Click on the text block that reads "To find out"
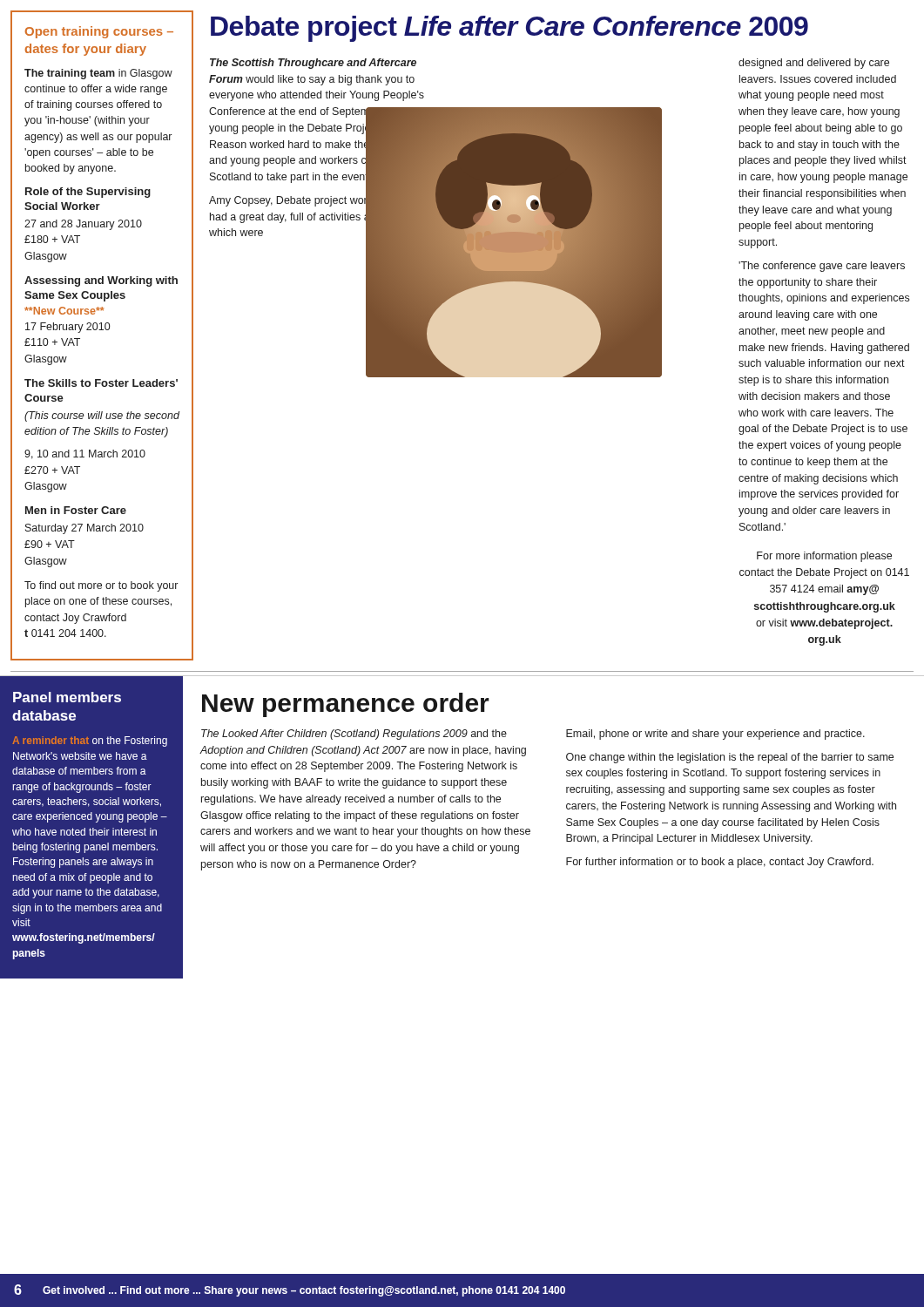This screenshot has width=924, height=1307. point(102,610)
